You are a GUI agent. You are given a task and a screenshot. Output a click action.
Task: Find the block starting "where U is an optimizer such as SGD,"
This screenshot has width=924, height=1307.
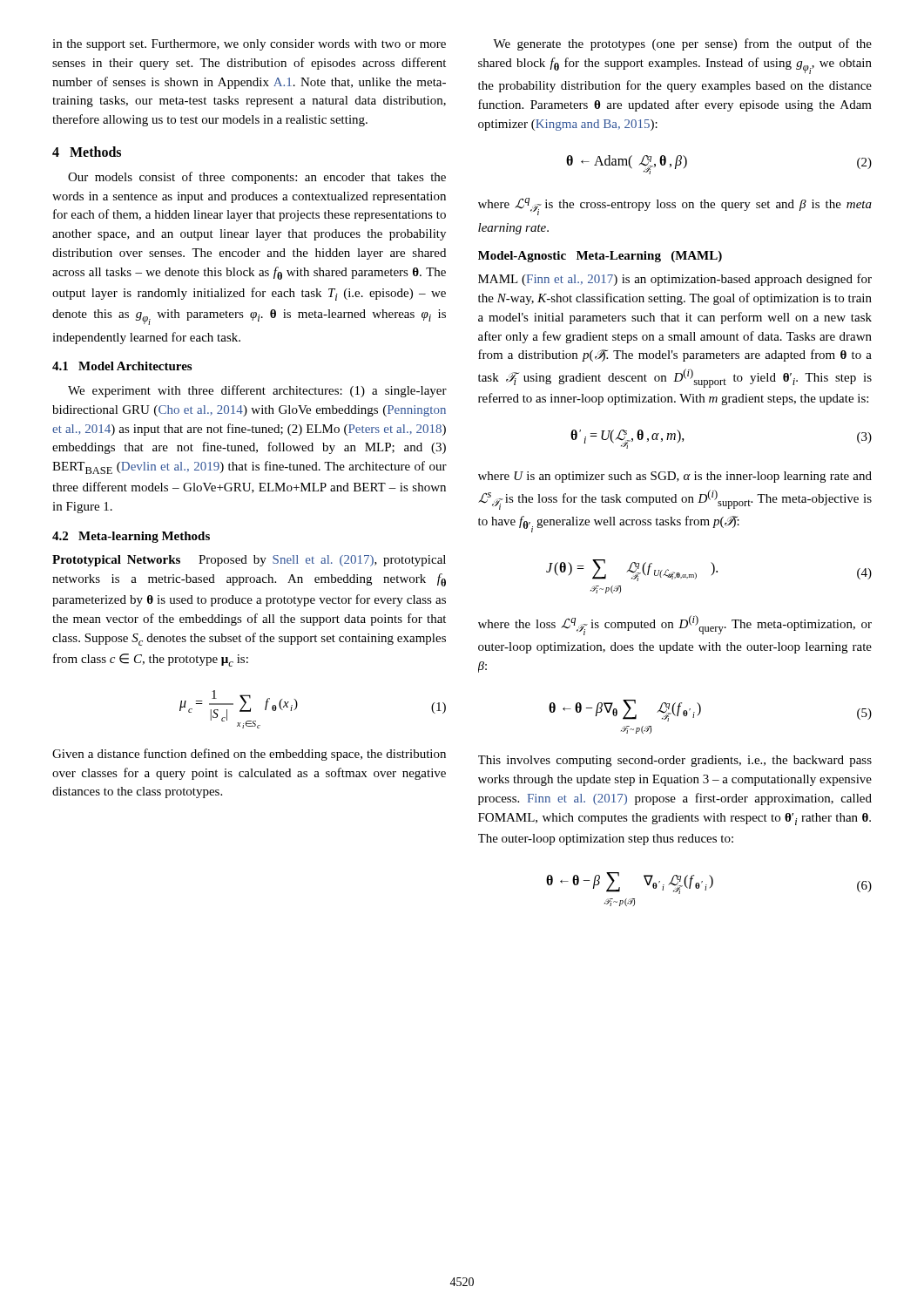(x=675, y=501)
